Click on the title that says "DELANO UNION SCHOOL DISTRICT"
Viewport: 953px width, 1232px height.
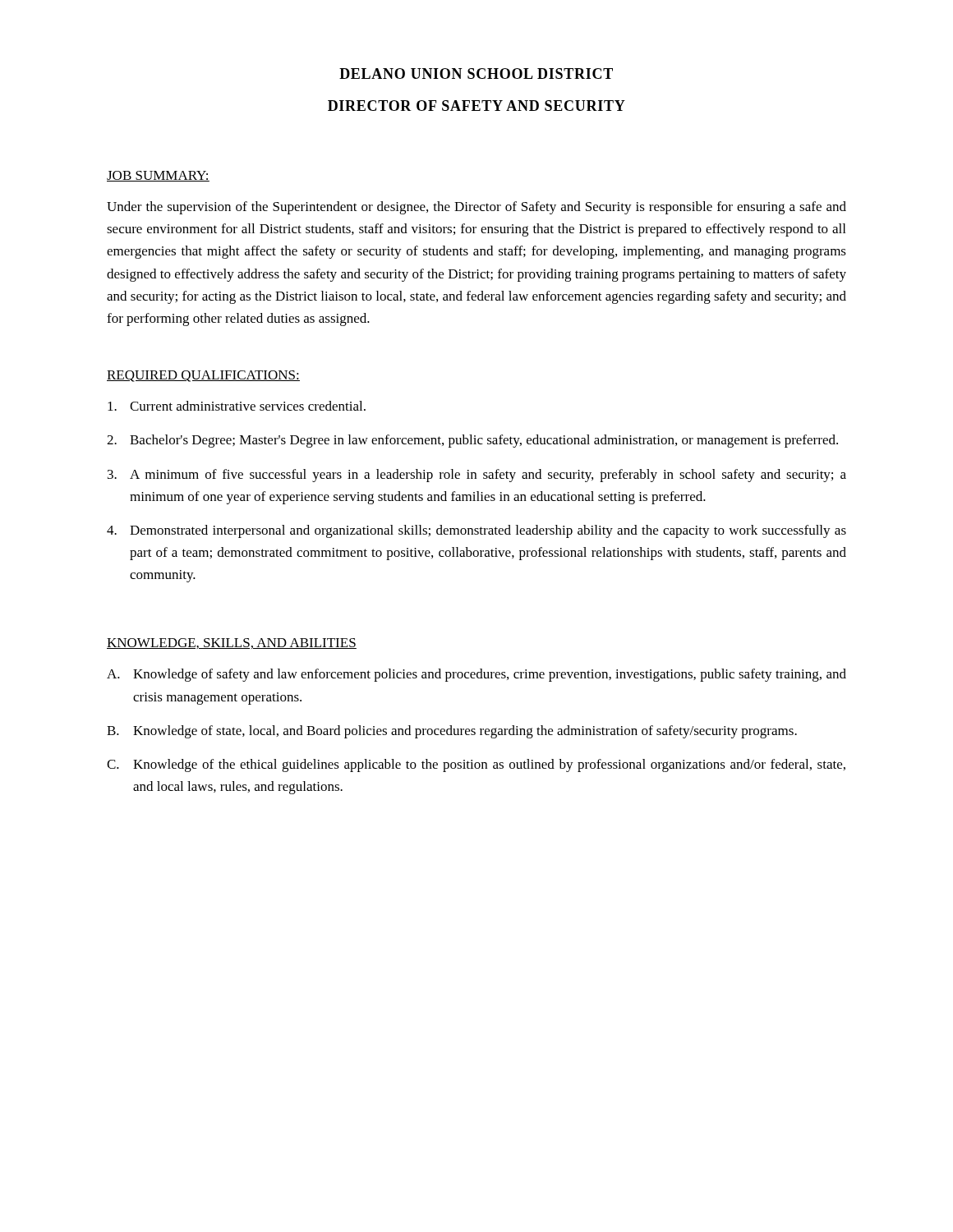point(476,74)
